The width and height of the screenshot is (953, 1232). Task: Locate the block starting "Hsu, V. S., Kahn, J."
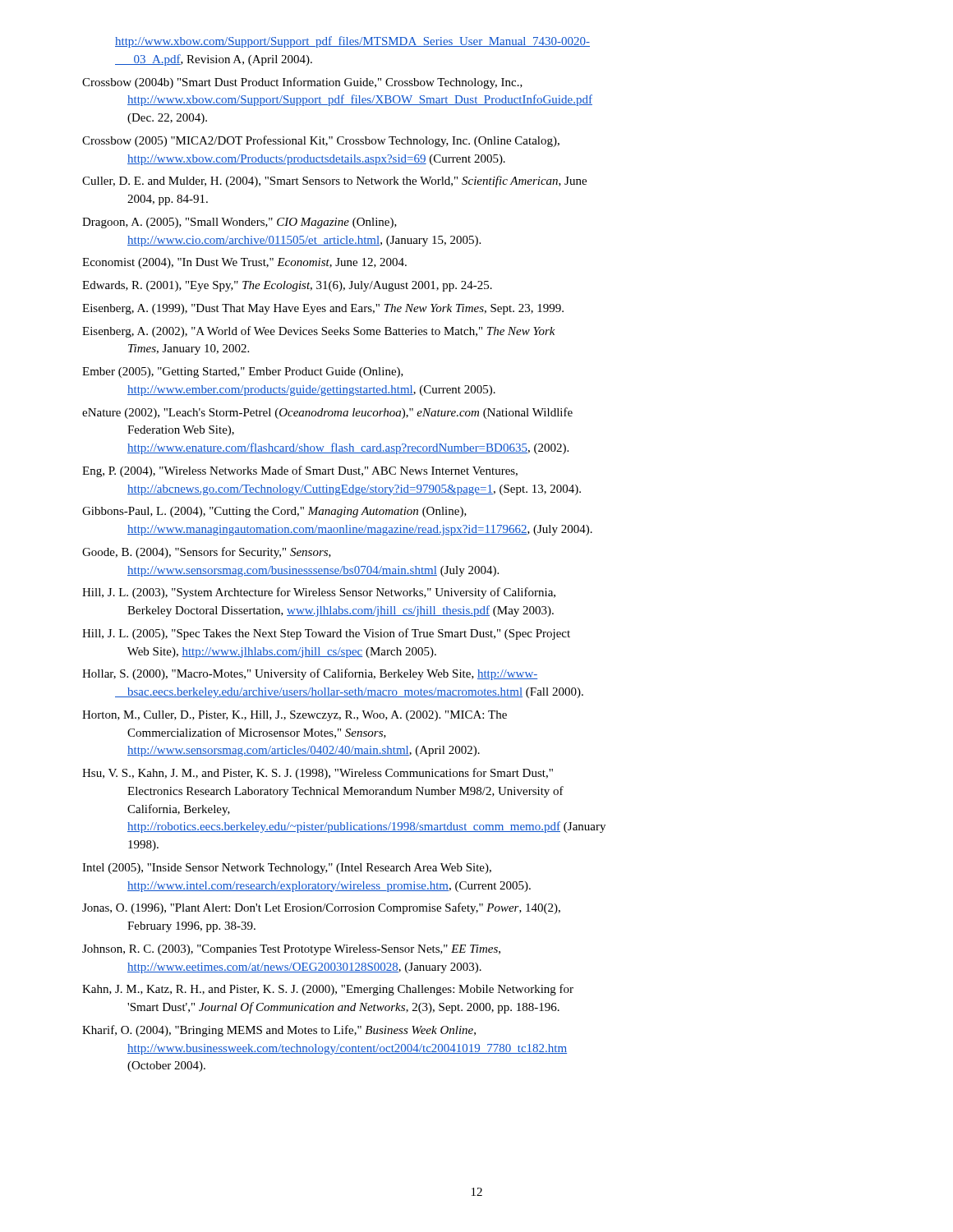point(318,774)
